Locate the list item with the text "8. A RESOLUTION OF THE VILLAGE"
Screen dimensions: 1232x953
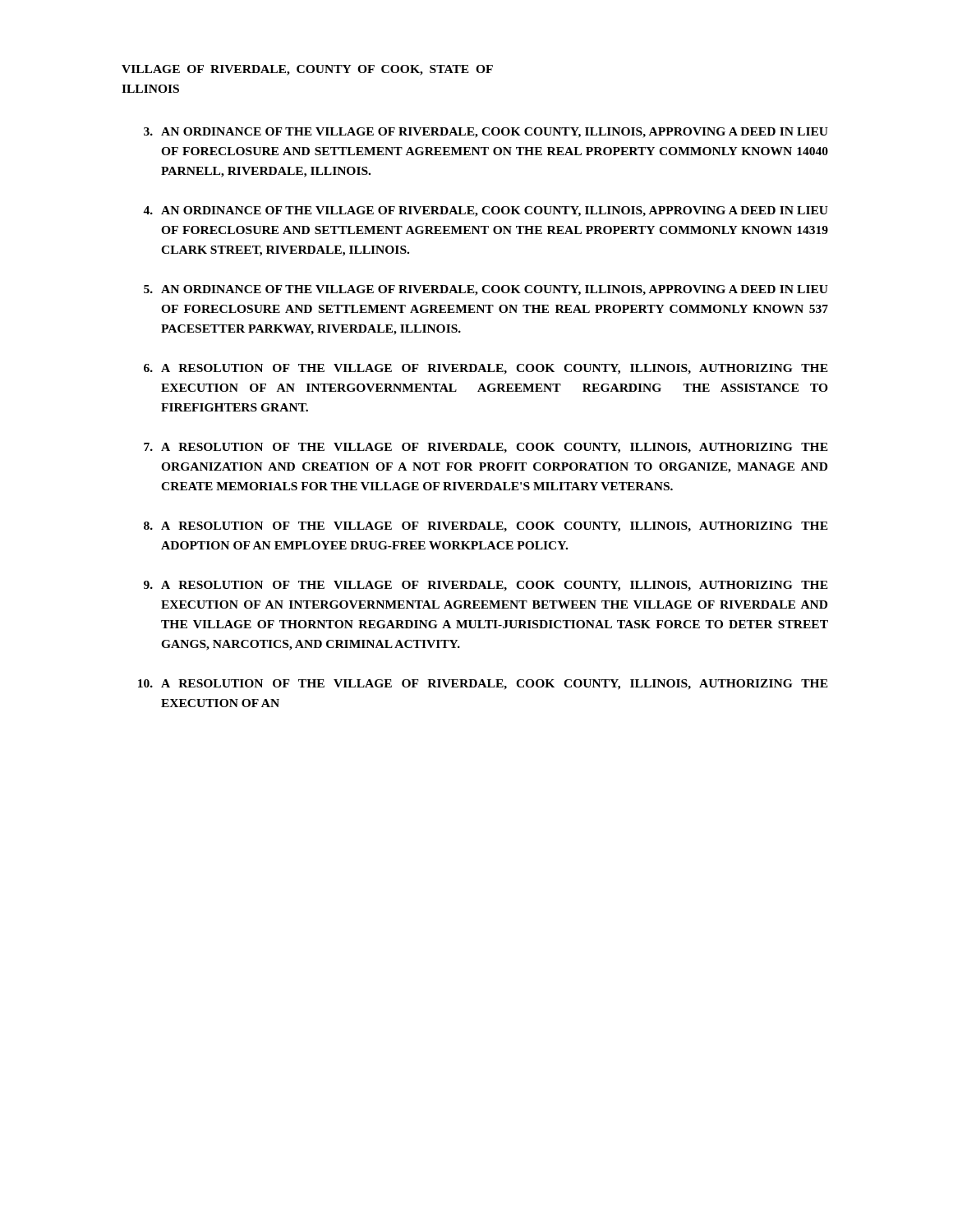point(475,536)
